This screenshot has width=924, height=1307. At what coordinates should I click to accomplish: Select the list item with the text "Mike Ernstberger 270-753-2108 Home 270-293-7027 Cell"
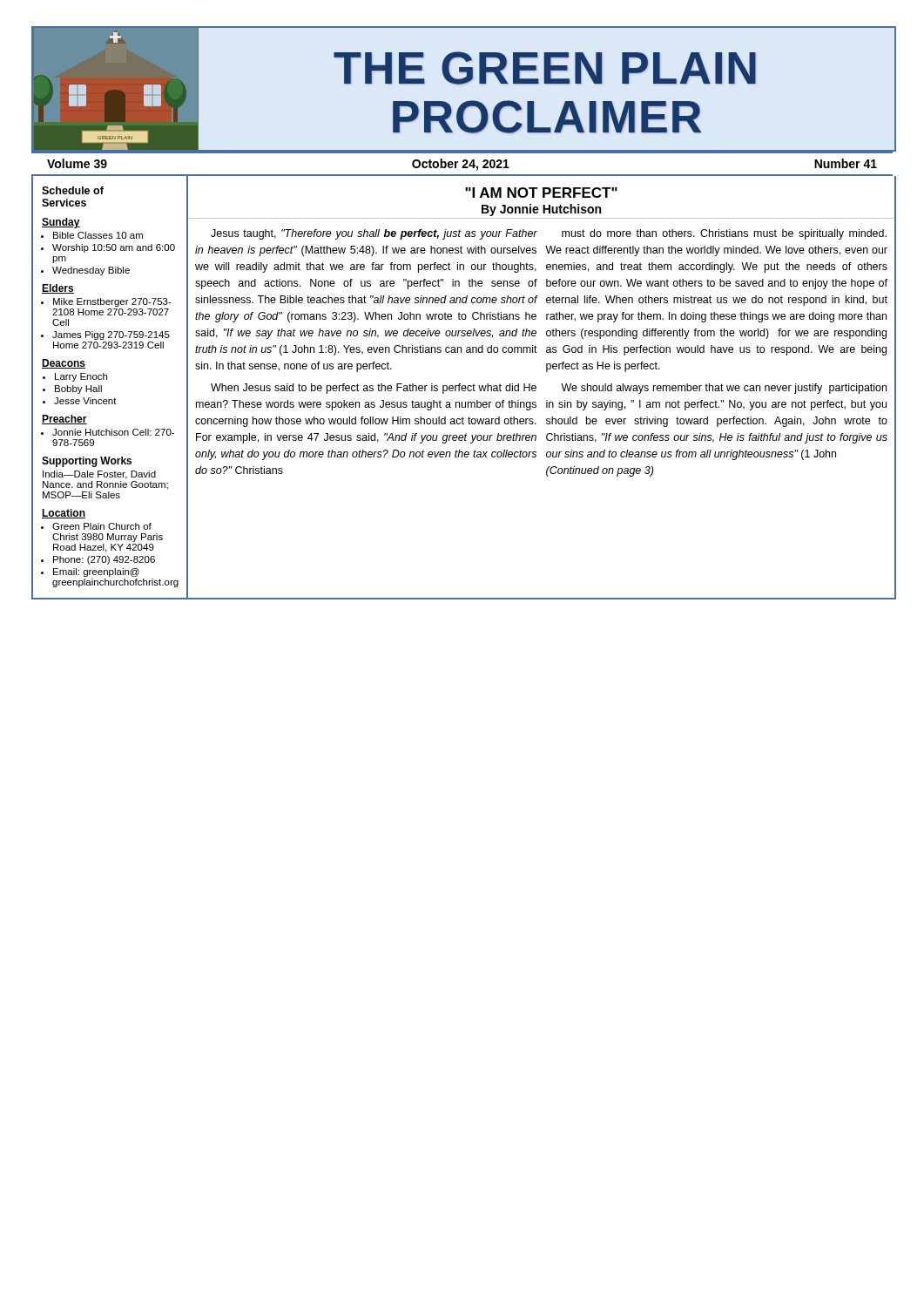[112, 312]
